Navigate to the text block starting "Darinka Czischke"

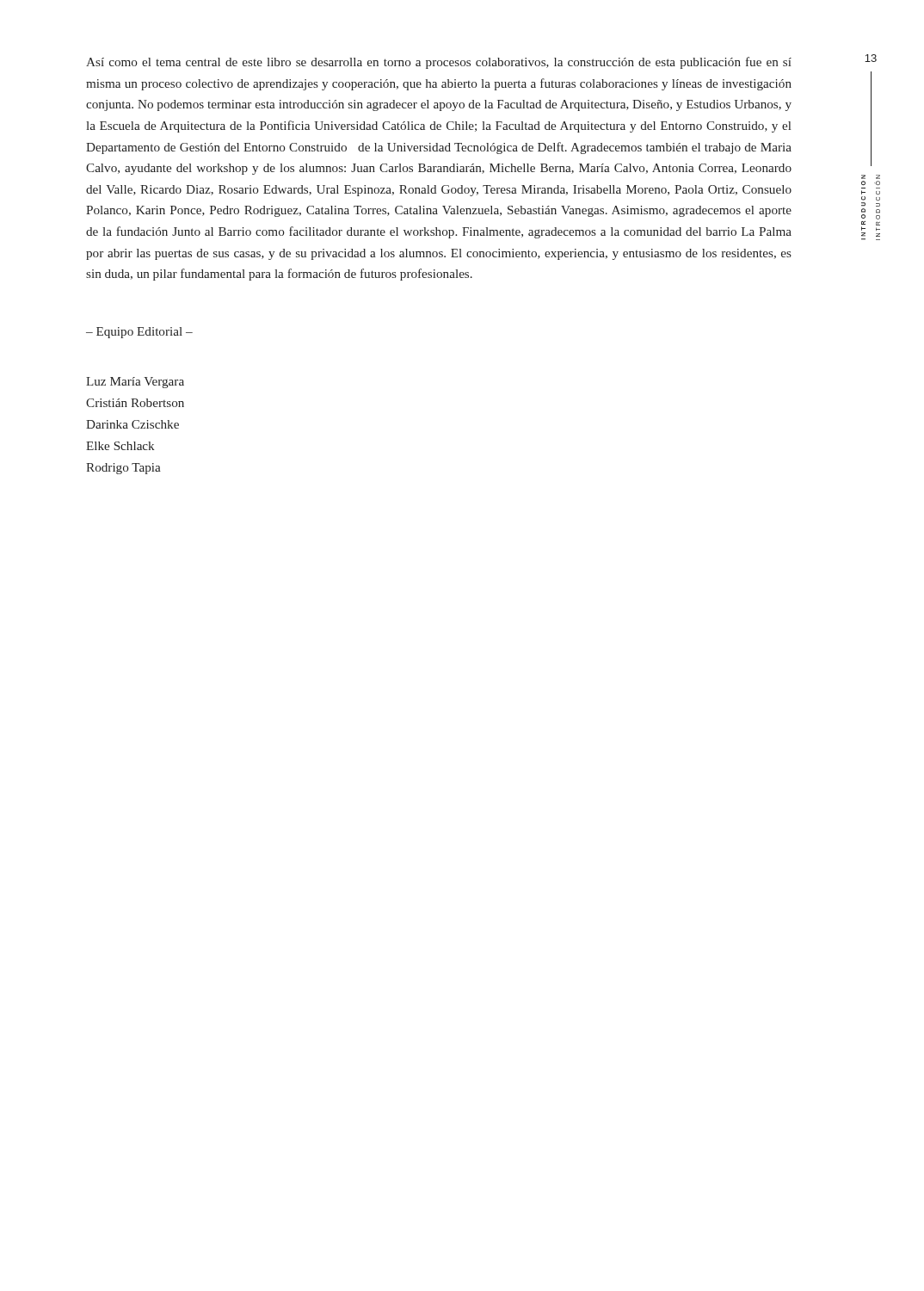[x=133, y=424]
